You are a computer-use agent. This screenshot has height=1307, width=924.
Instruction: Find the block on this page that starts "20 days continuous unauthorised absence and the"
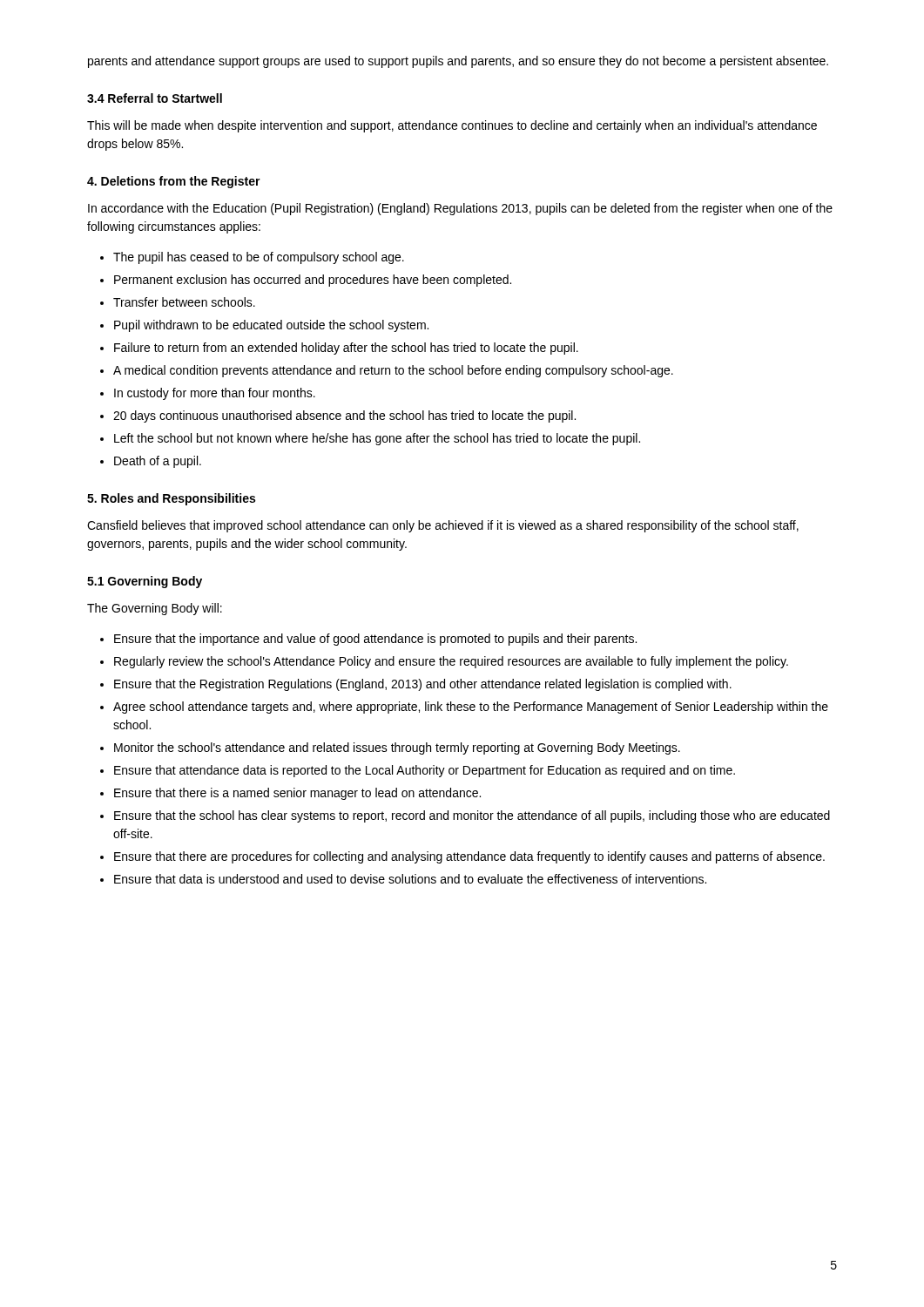point(345,416)
